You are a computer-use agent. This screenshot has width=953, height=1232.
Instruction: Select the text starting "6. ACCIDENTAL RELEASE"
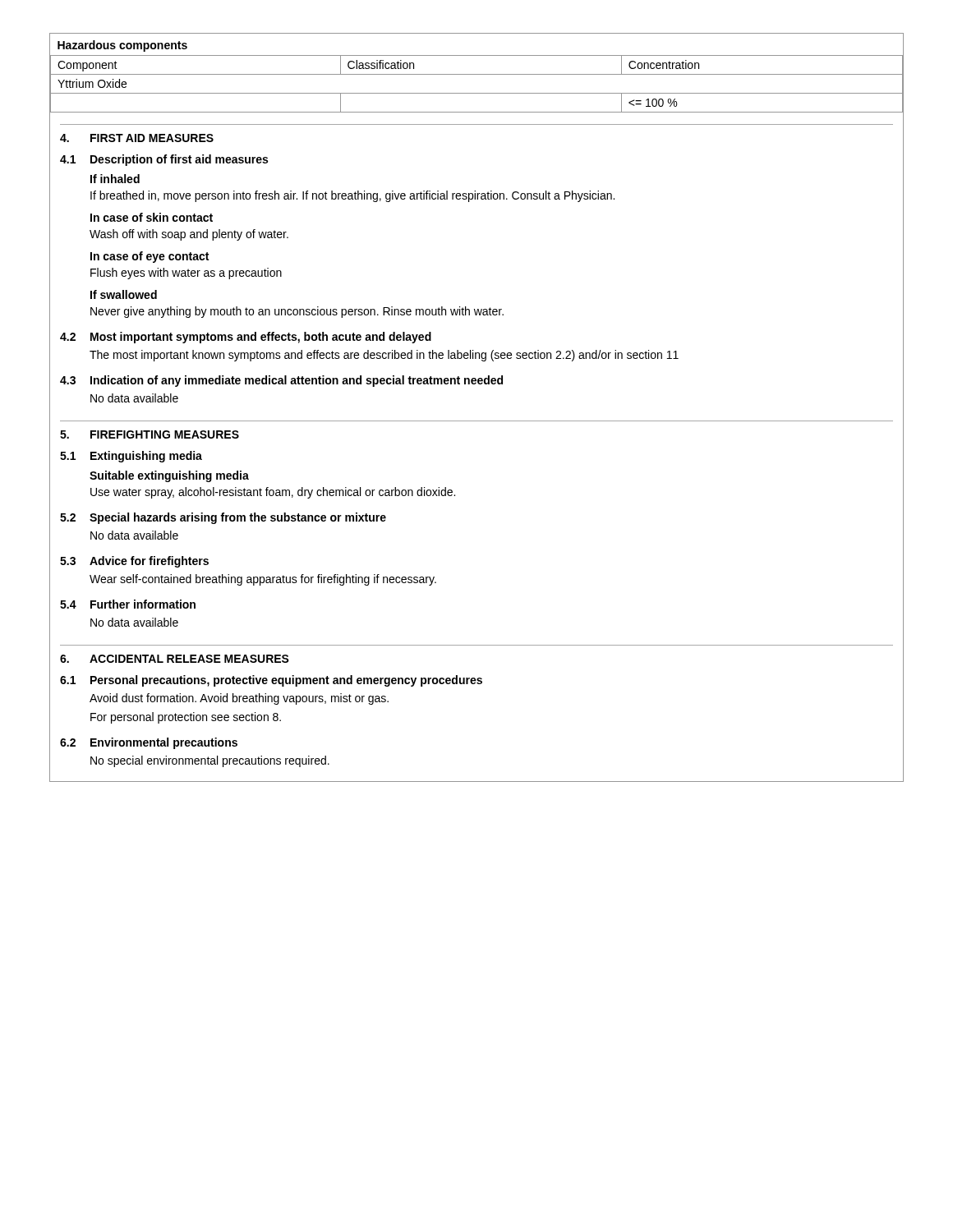click(175, 659)
